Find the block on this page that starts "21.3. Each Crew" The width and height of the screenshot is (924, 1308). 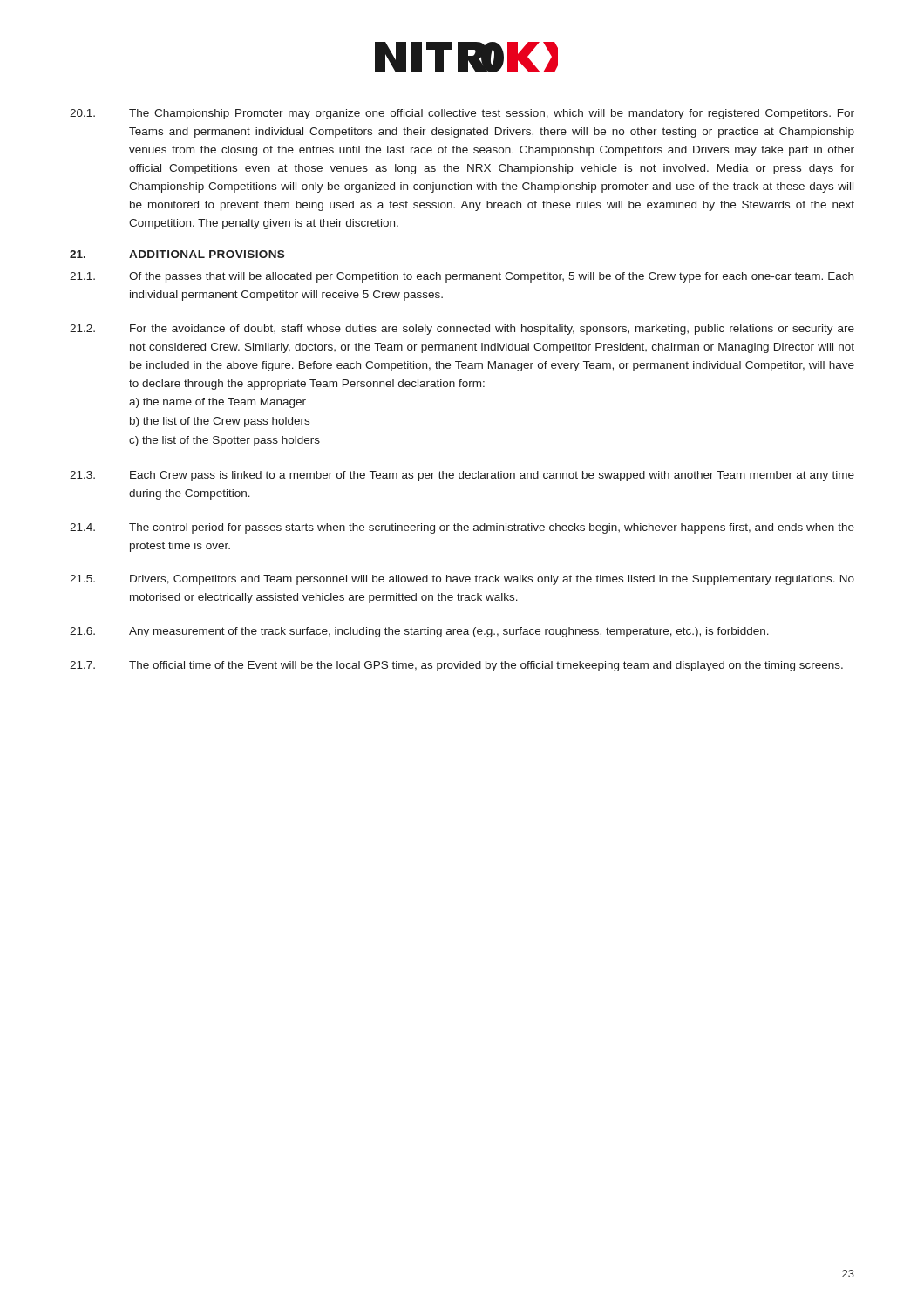pyautogui.click(x=462, y=485)
